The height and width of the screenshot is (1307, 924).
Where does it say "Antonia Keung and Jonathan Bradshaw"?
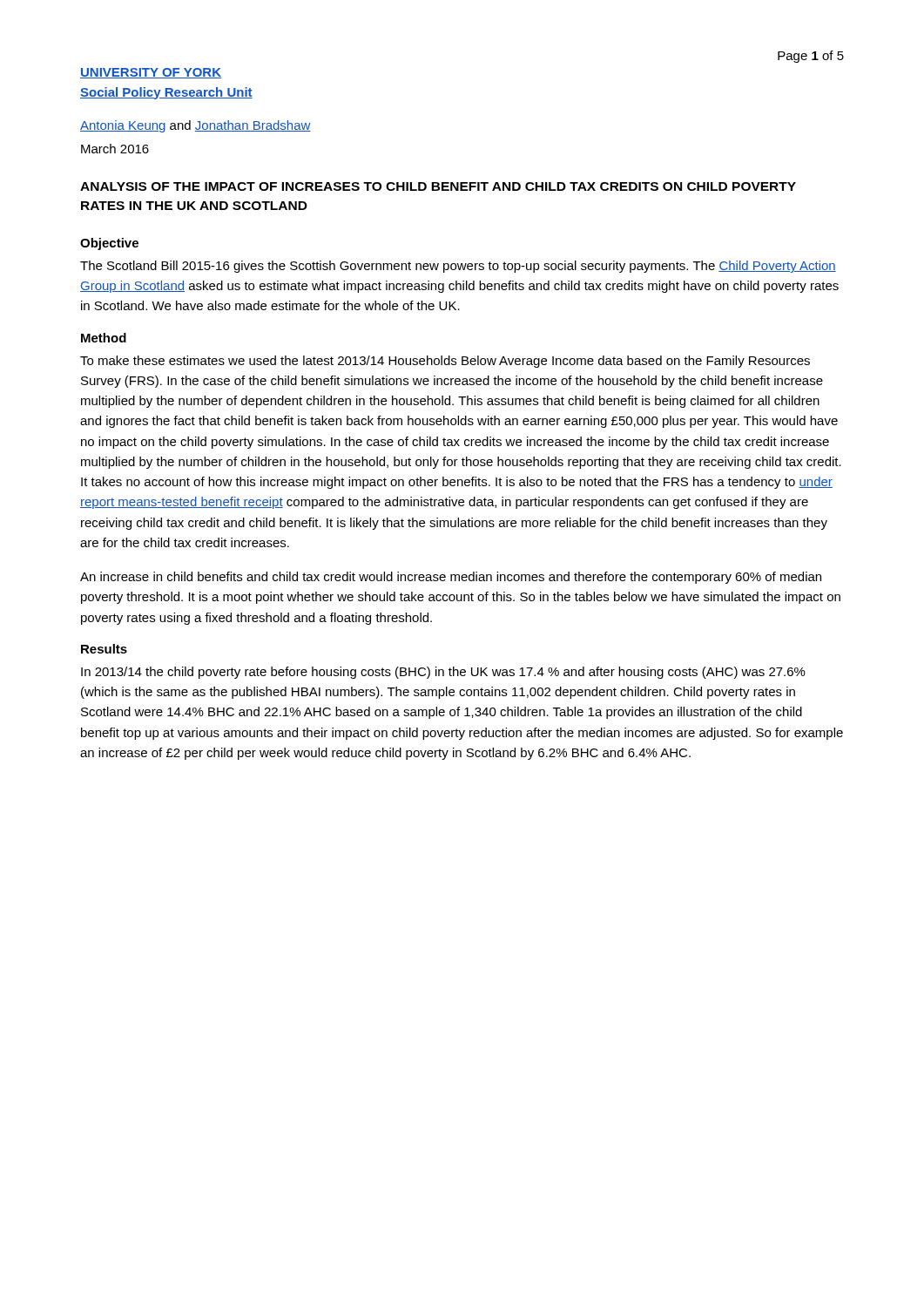point(195,125)
